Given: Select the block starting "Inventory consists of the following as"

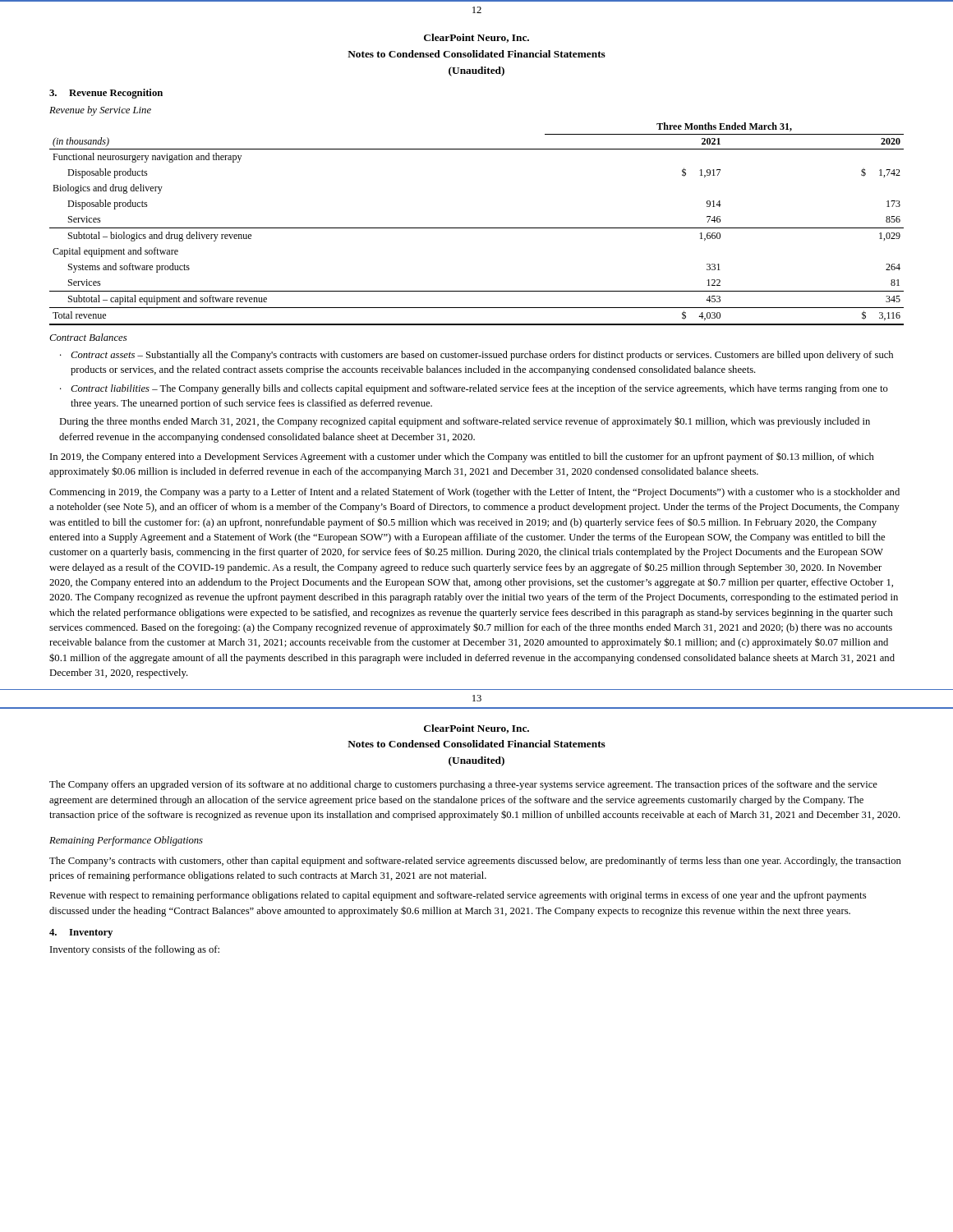Looking at the screenshot, I should coord(135,949).
